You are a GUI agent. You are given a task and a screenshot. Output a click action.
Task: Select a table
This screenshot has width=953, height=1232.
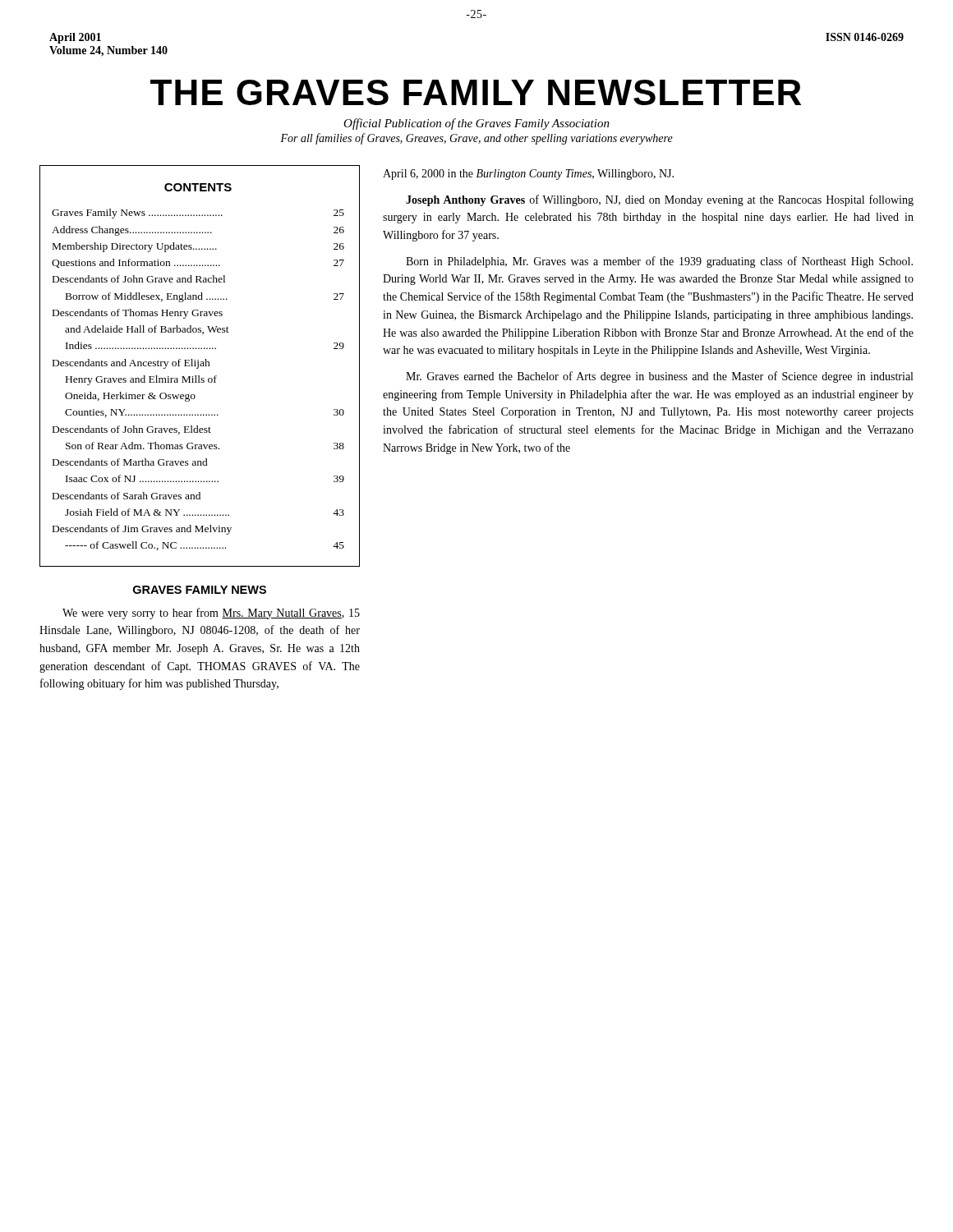200,366
